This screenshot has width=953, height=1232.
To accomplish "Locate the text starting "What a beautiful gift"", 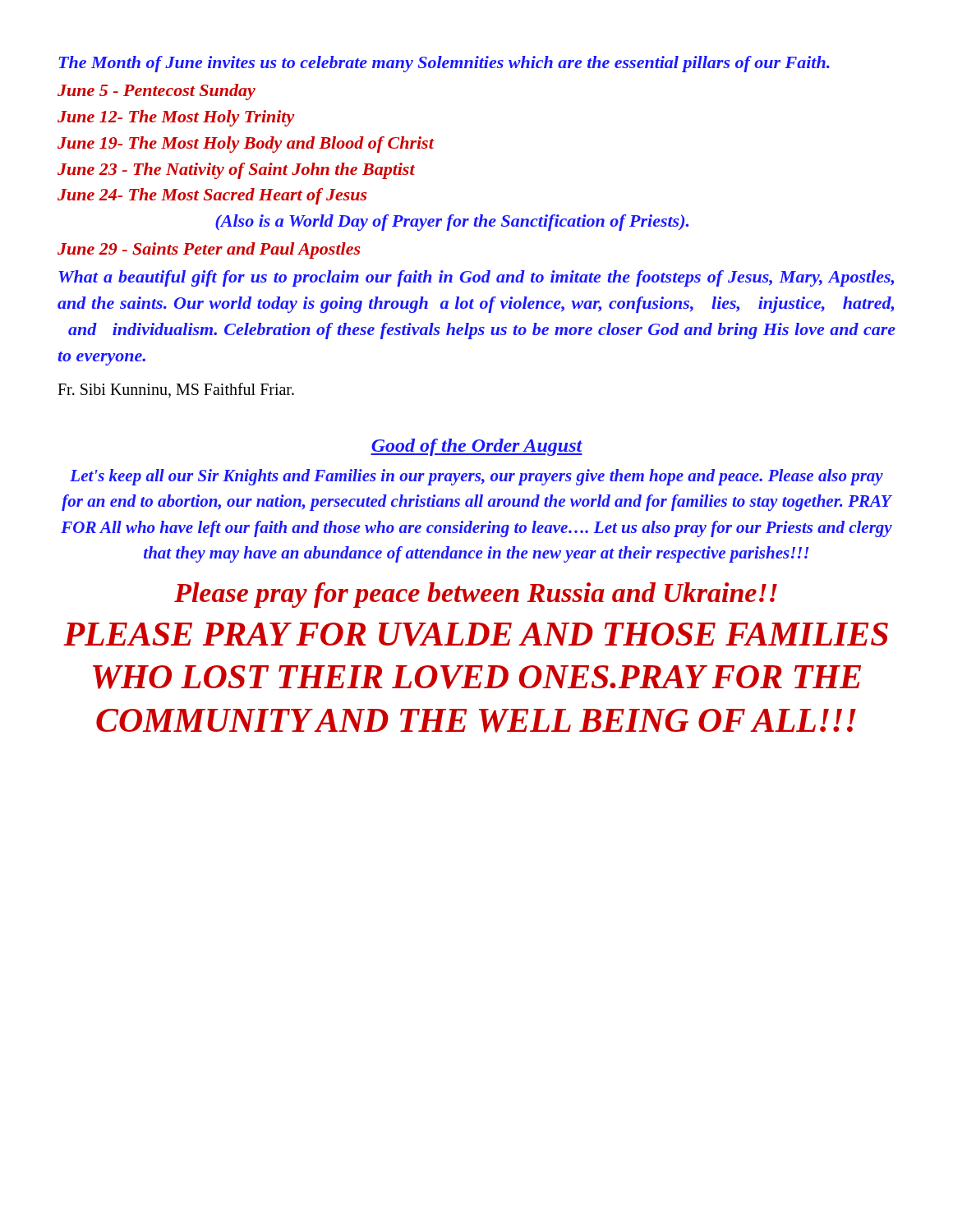I will (476, 316).
